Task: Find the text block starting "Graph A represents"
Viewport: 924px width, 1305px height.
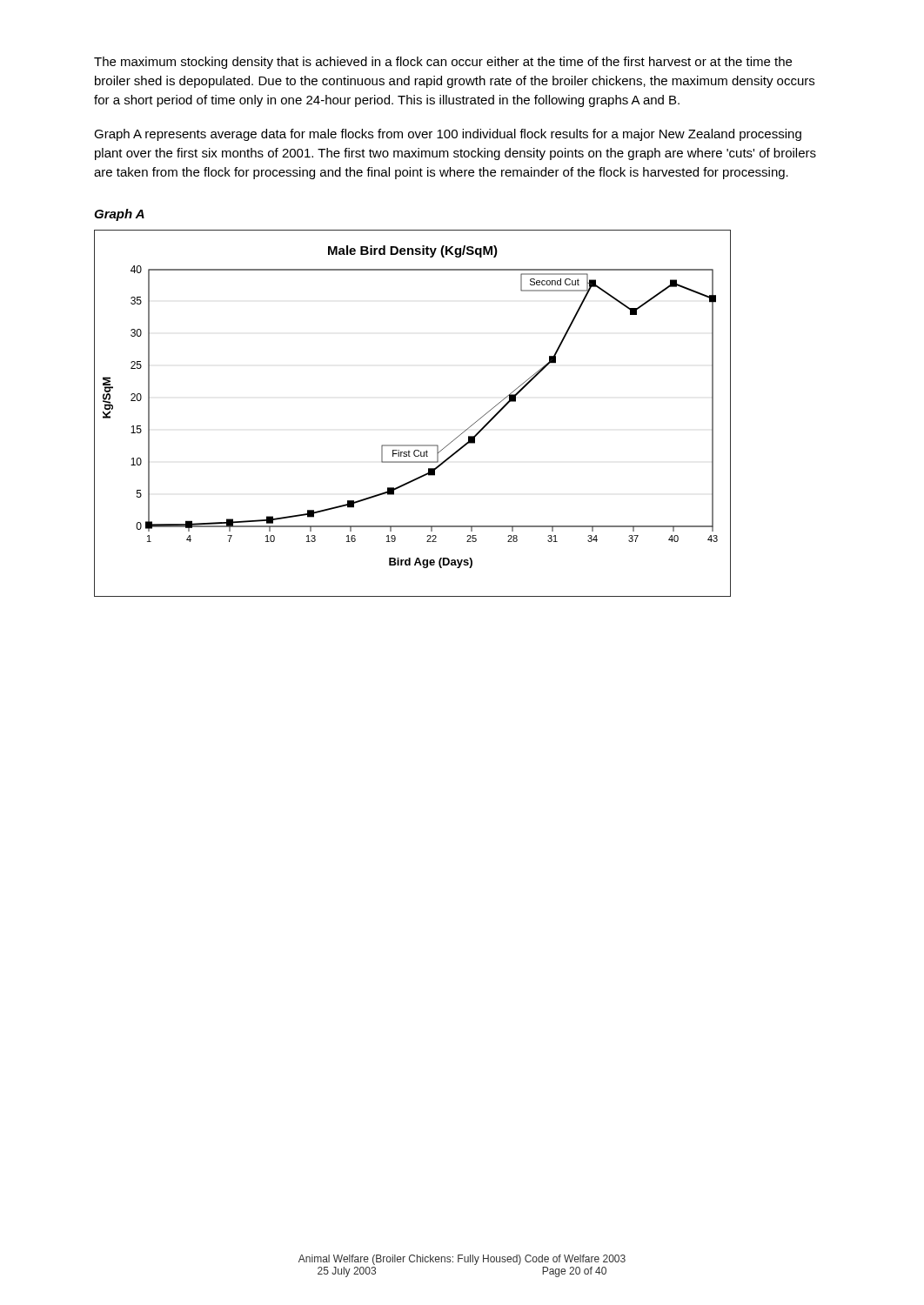Action: click(x=455, y=153)
